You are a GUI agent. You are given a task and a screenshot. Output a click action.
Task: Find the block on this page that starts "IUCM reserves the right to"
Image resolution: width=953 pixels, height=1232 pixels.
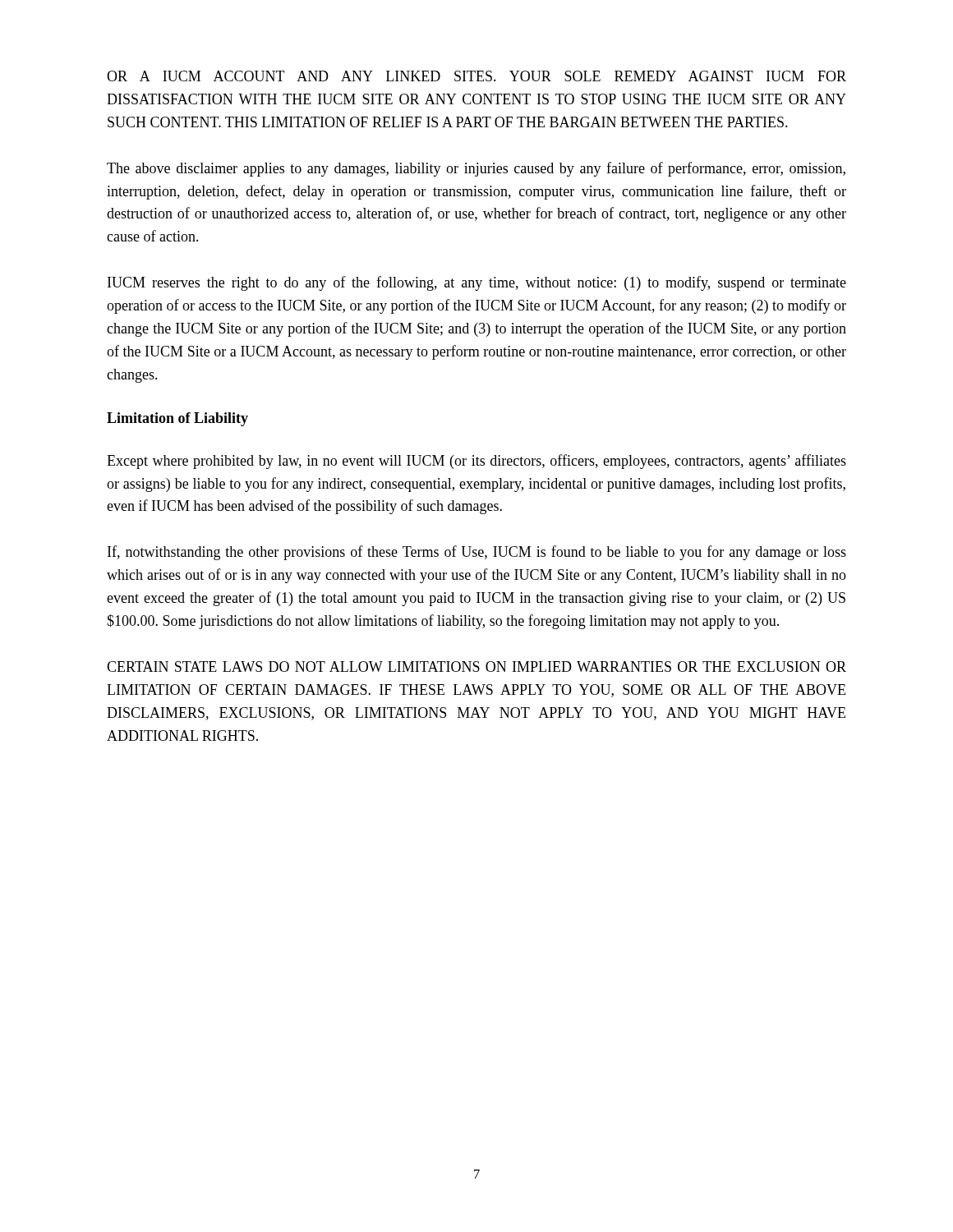point(476,329)
